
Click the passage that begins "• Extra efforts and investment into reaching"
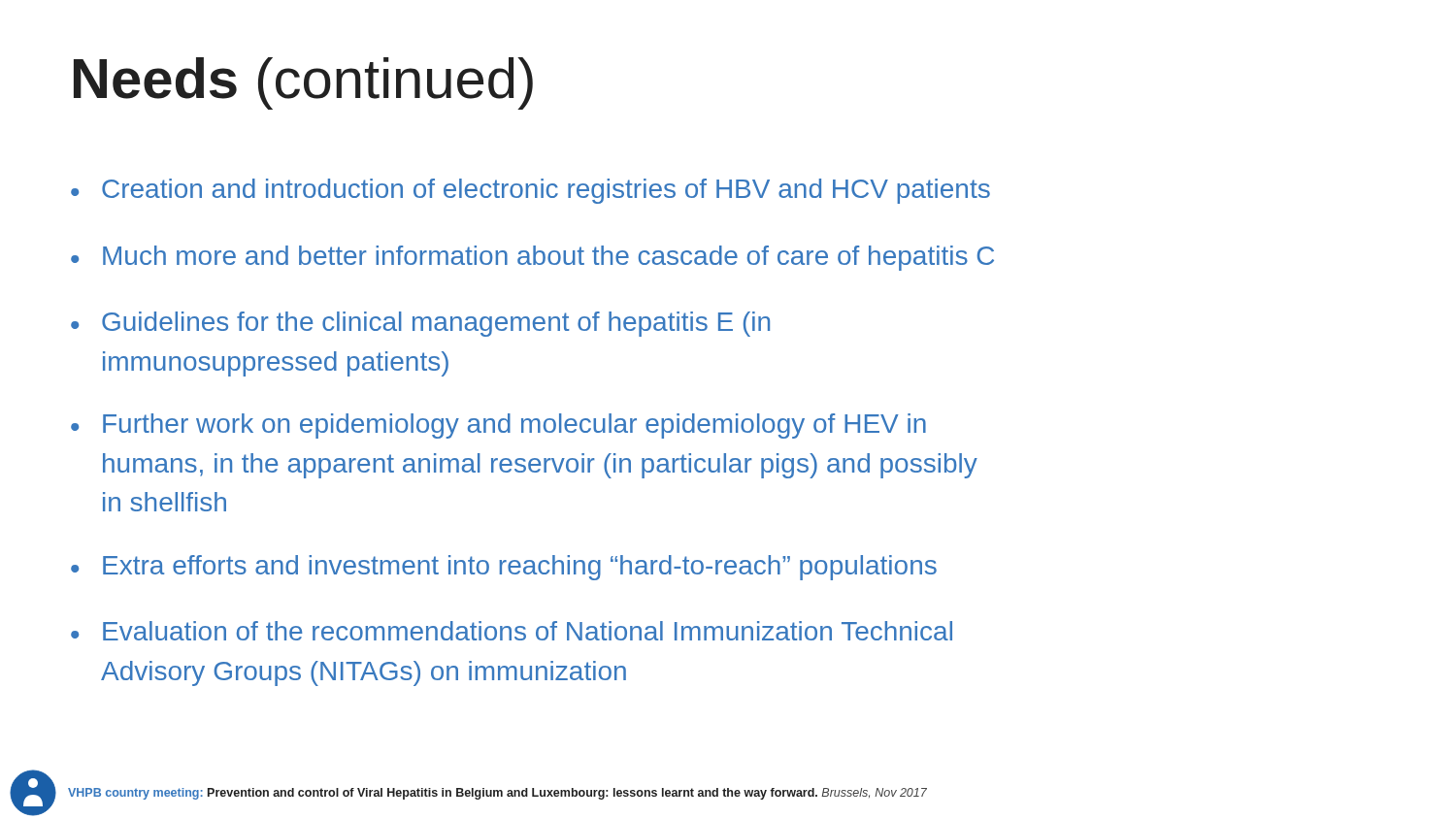(x=719, y=568)
